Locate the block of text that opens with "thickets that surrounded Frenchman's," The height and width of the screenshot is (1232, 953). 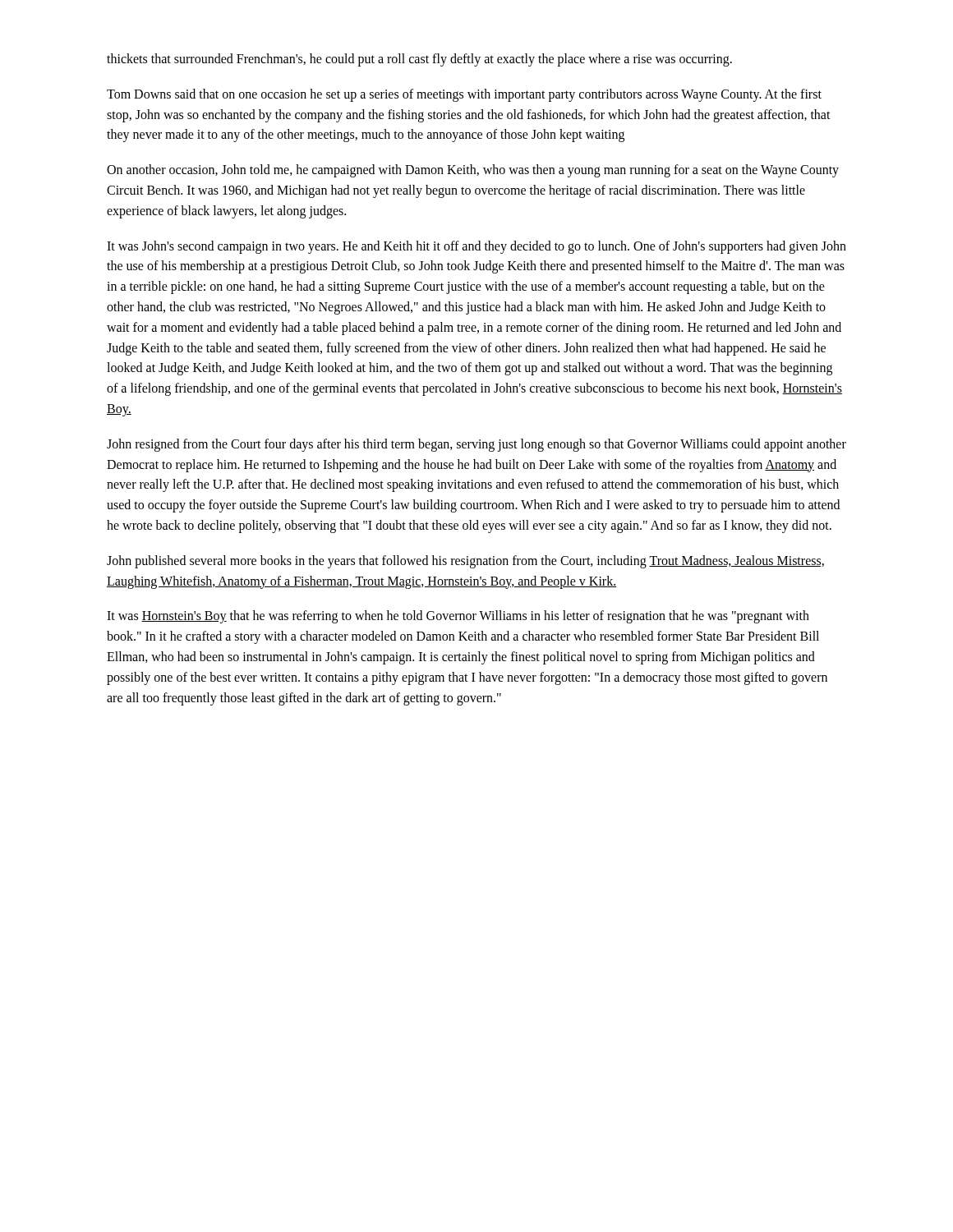[x=420, y=59]
